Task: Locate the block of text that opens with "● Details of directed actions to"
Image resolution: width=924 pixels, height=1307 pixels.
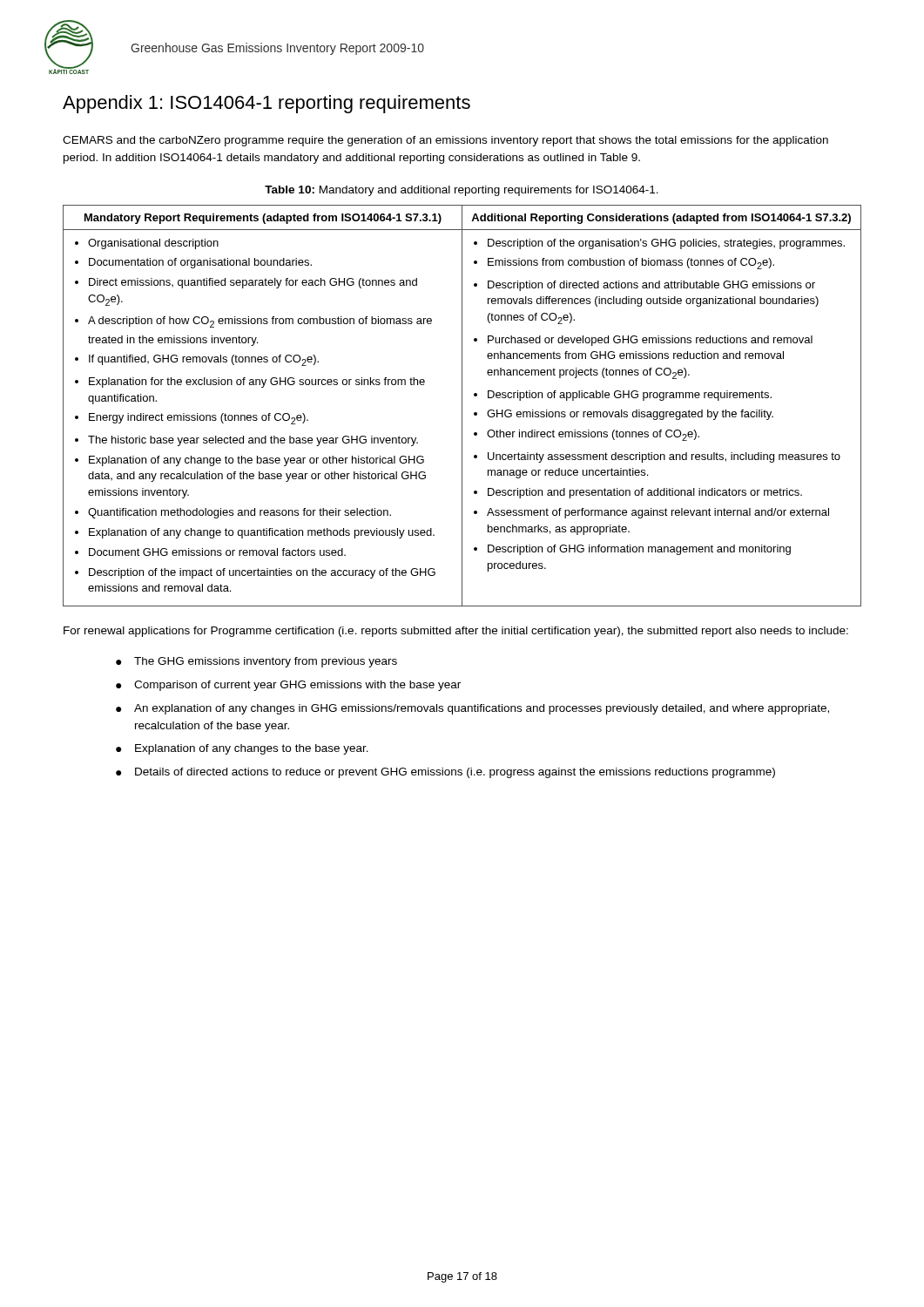Action: [x=488, y=772]
